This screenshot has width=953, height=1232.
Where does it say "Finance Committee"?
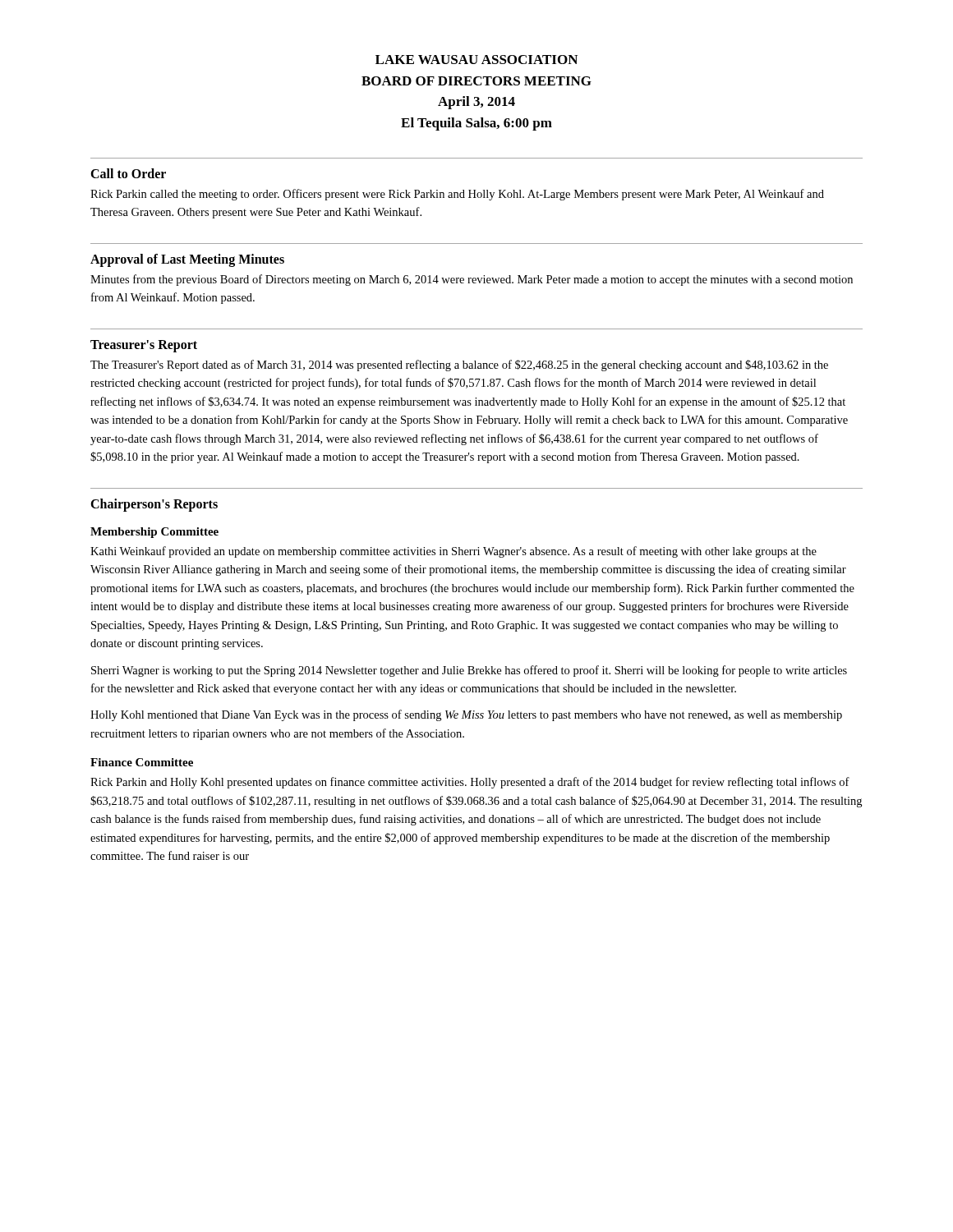(142, 762)
